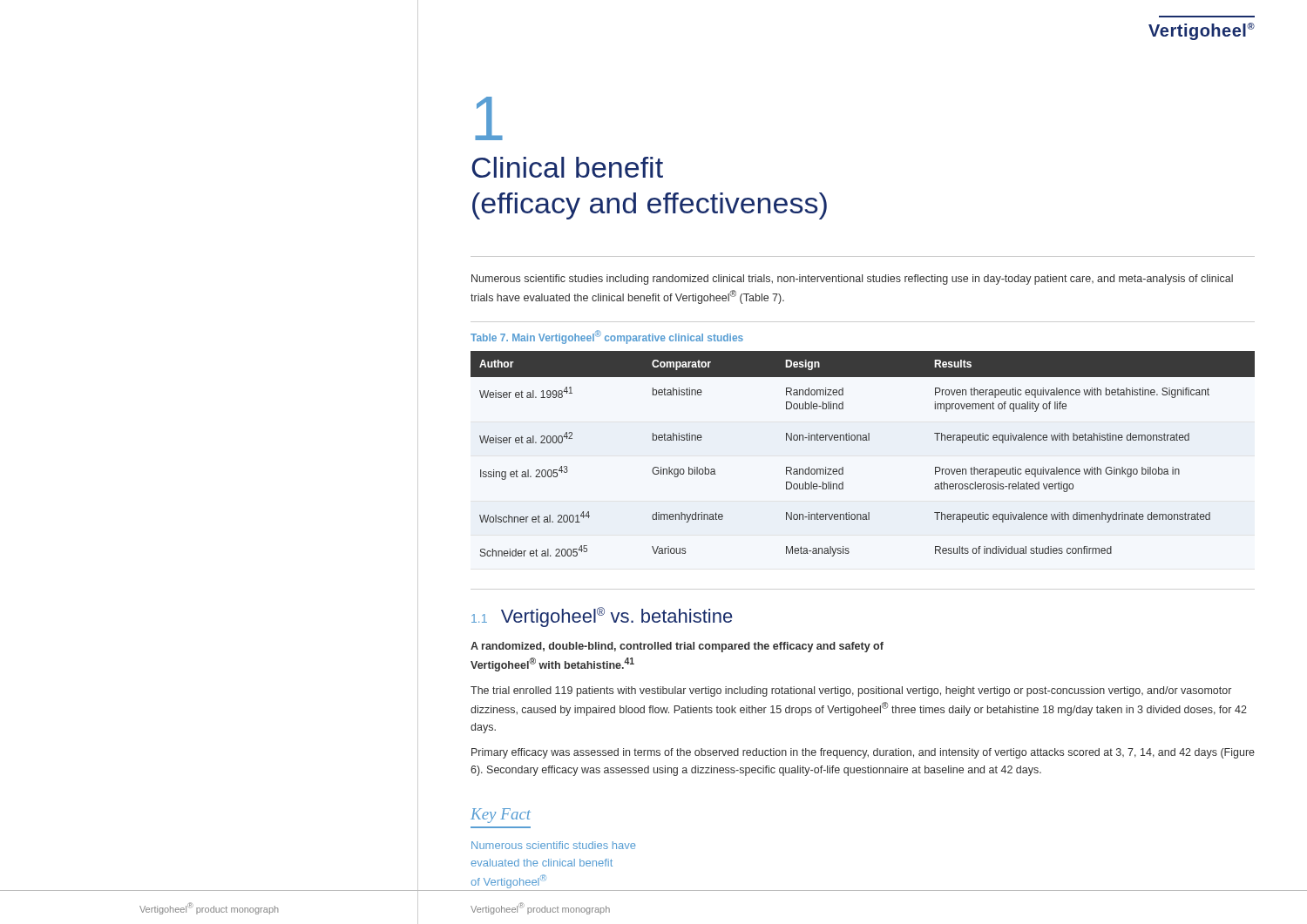
Task: Find the block on this page that starts "A randomized, double-blind,"
Action: tap(677, 656)
